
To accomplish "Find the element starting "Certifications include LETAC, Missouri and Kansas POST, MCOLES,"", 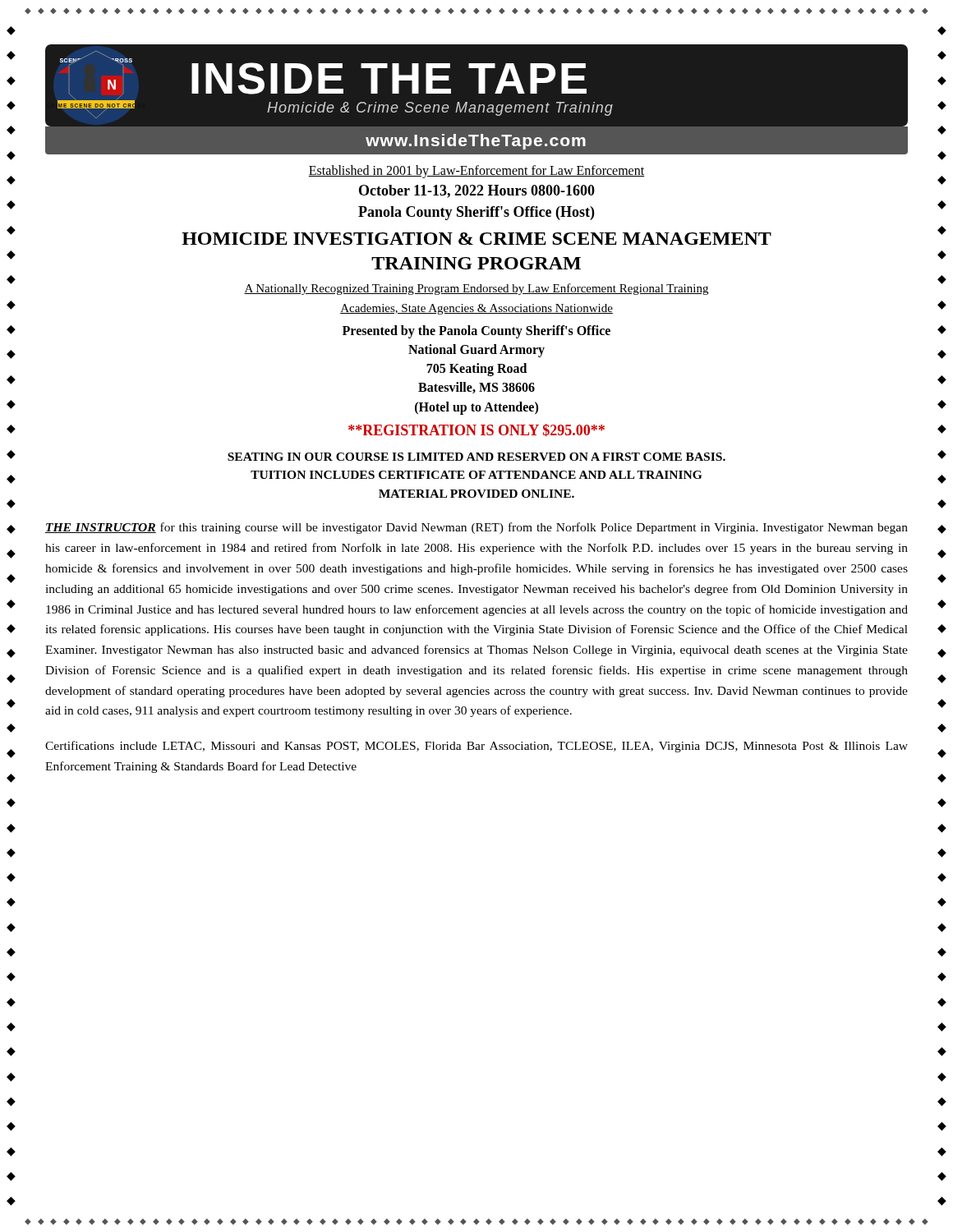I will [476, 756].
